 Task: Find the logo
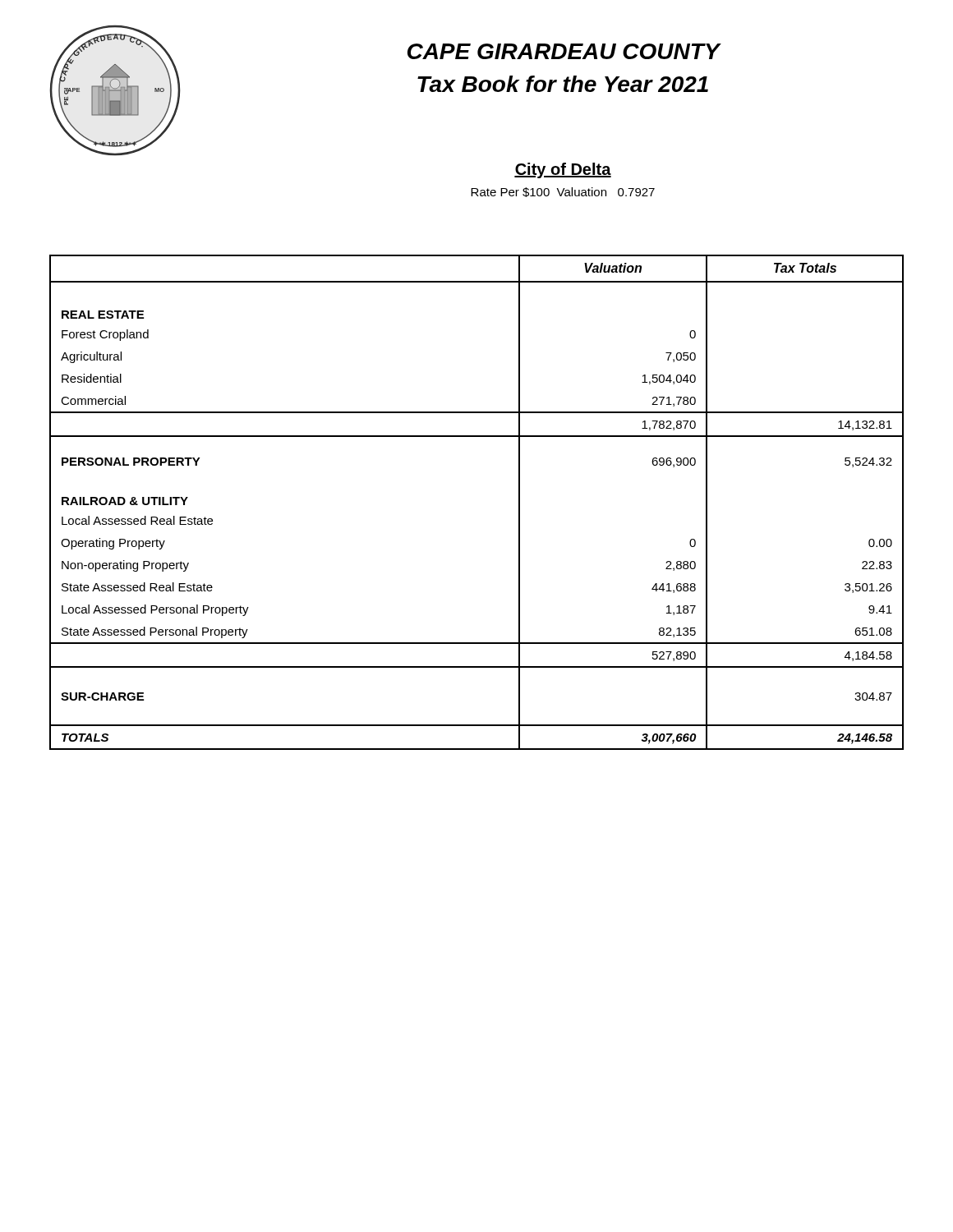(115, 90)
